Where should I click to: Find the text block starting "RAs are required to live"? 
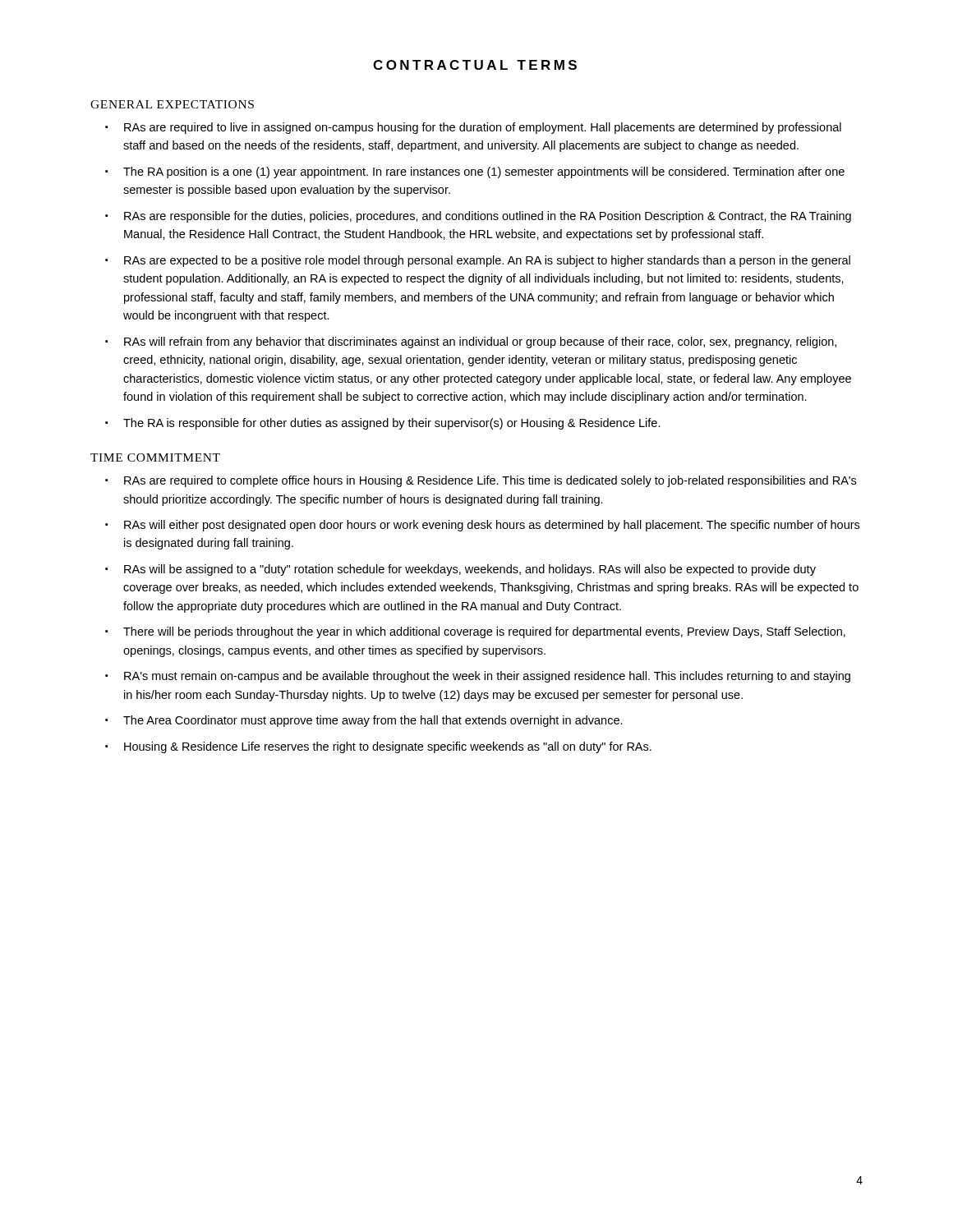click(482, 137)
